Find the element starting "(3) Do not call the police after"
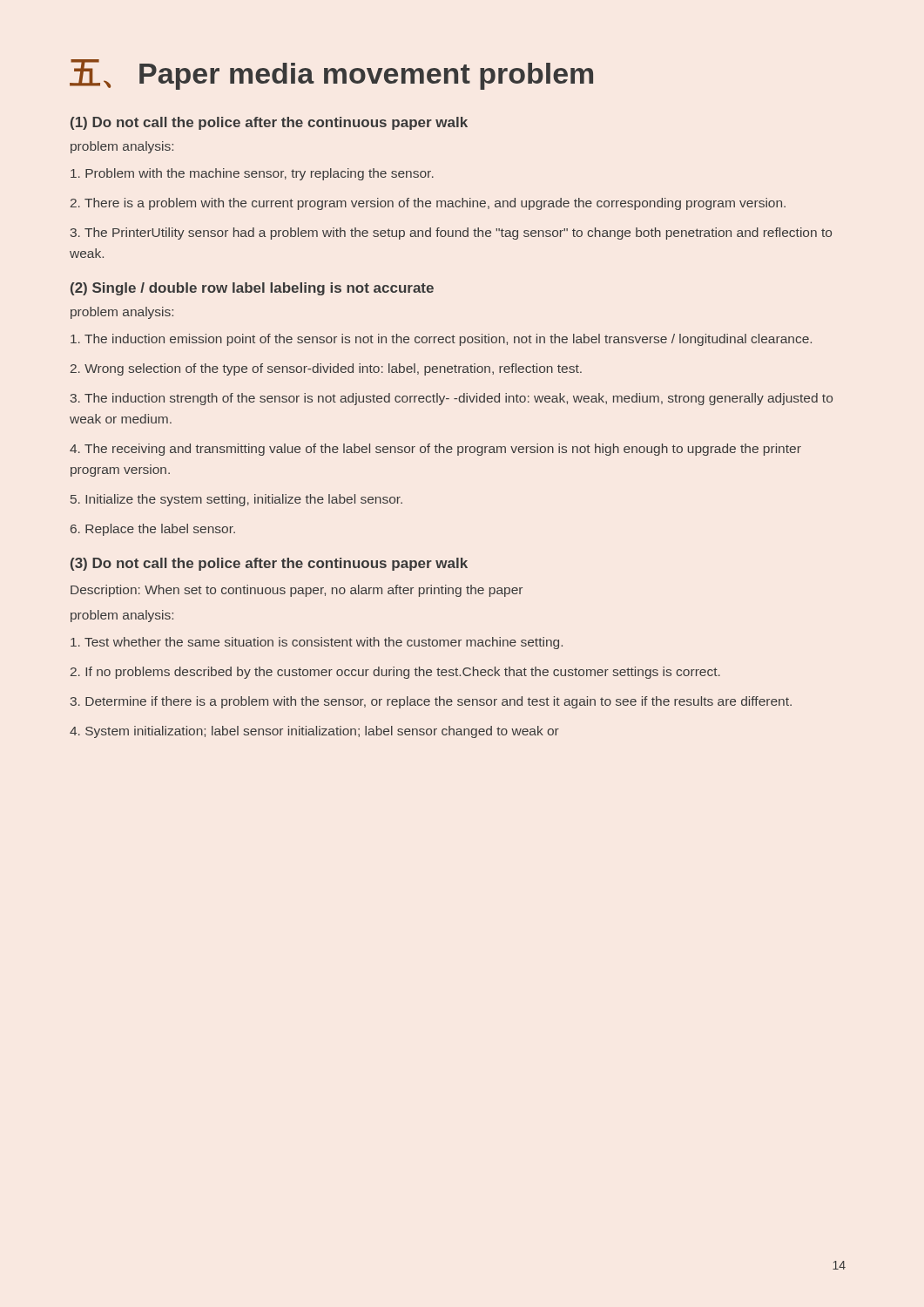 [x=269, y=564]
